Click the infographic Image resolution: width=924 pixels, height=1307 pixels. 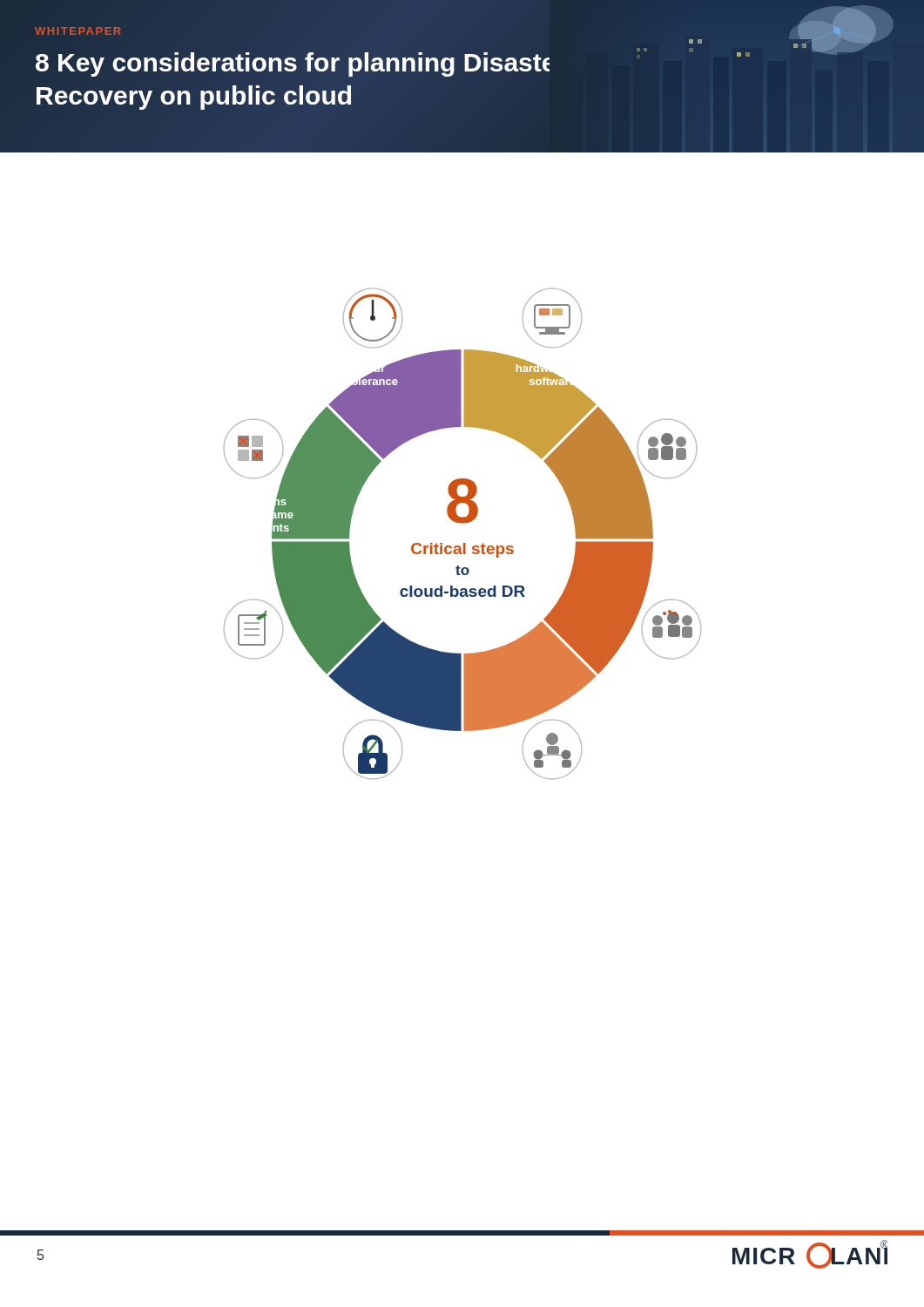click(462, 531)
